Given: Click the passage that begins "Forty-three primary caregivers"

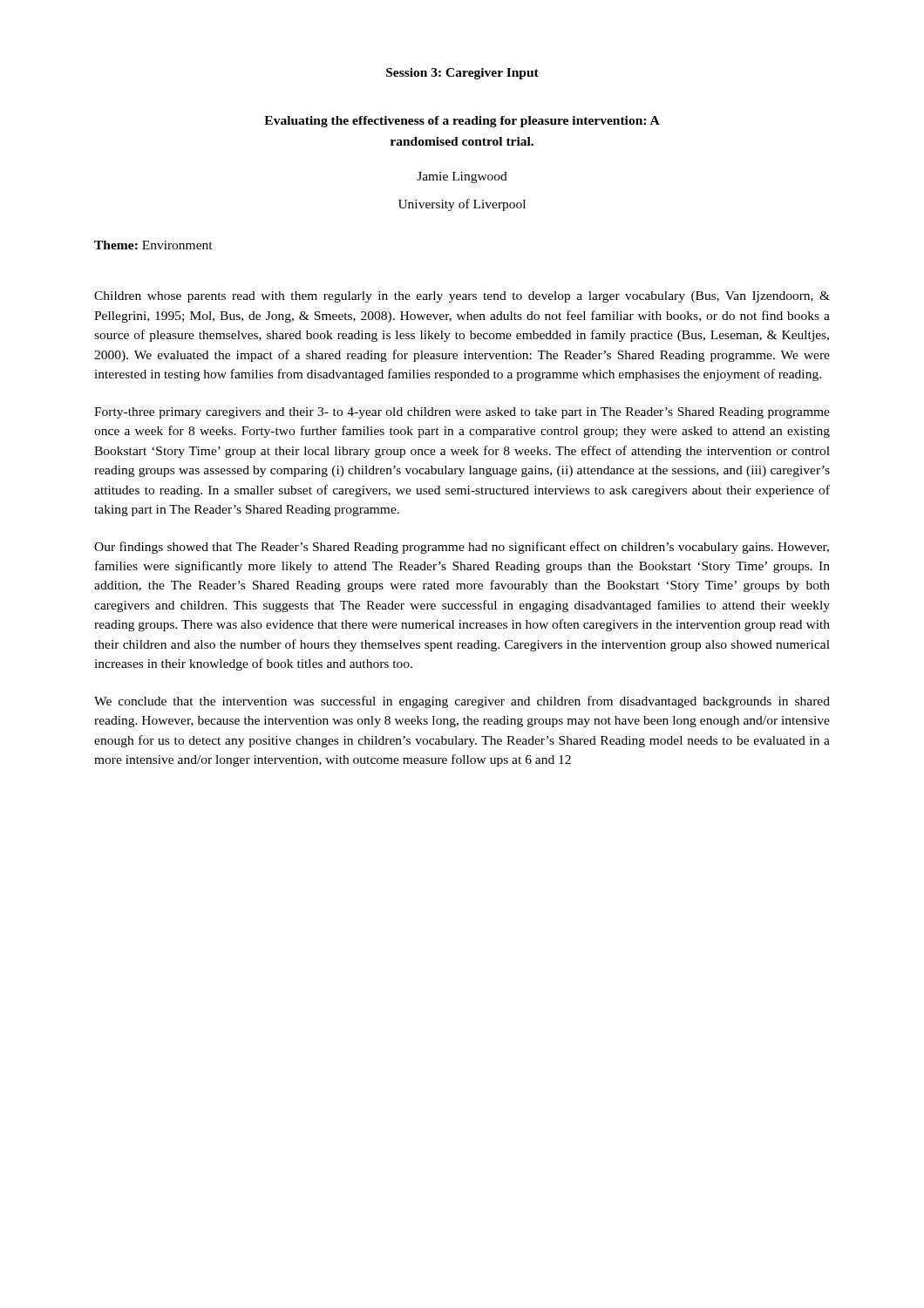Looking at the screenshot, I should pyautogui.click(x=462, y=460).
